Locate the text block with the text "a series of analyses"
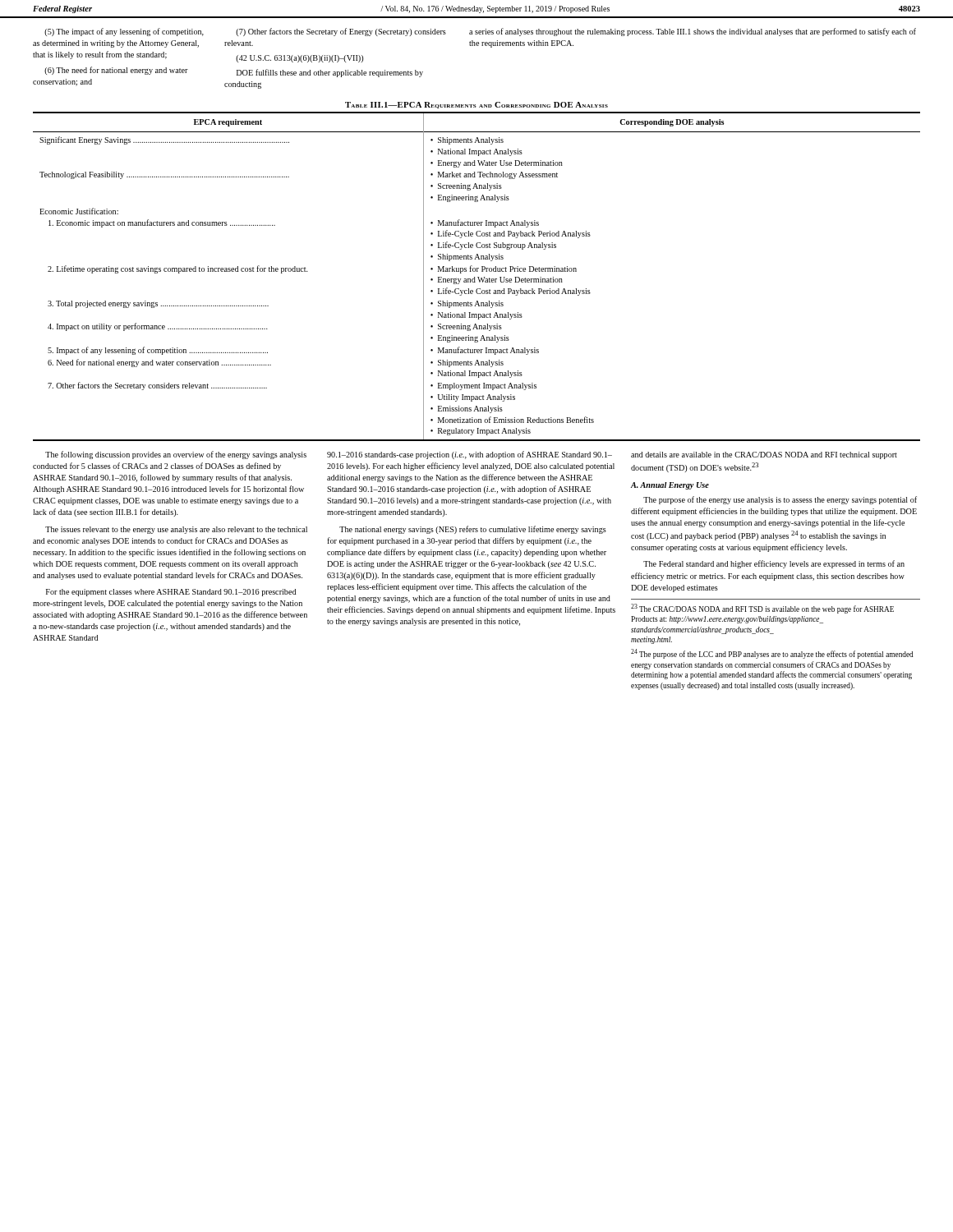Image resolution: width=953 pixels, height=1232 pixels. point(695,38)
